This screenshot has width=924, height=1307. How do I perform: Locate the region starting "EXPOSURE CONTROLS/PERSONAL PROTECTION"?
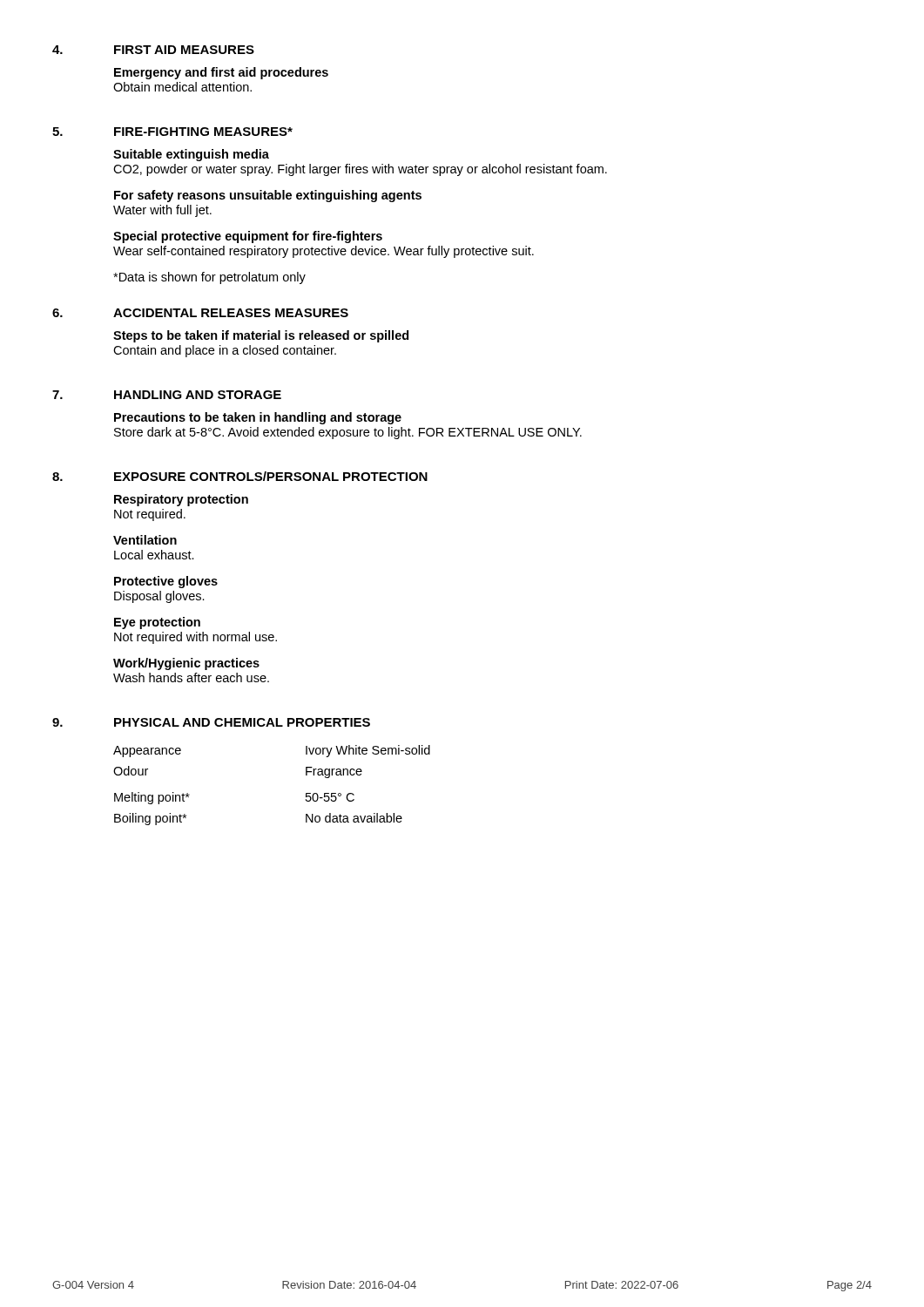click(x=271, y=476)
